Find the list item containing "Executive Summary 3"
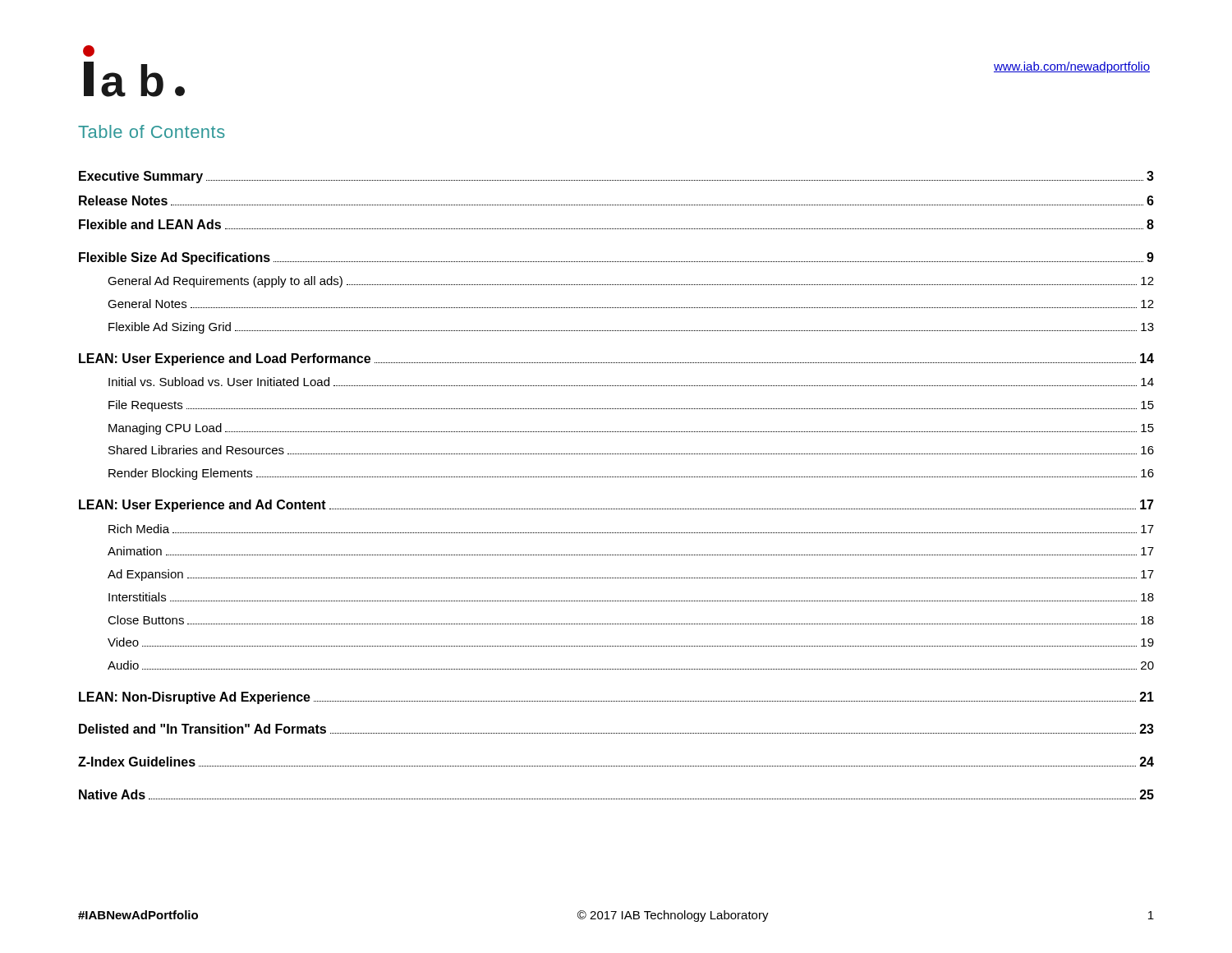 coord(616,176)
